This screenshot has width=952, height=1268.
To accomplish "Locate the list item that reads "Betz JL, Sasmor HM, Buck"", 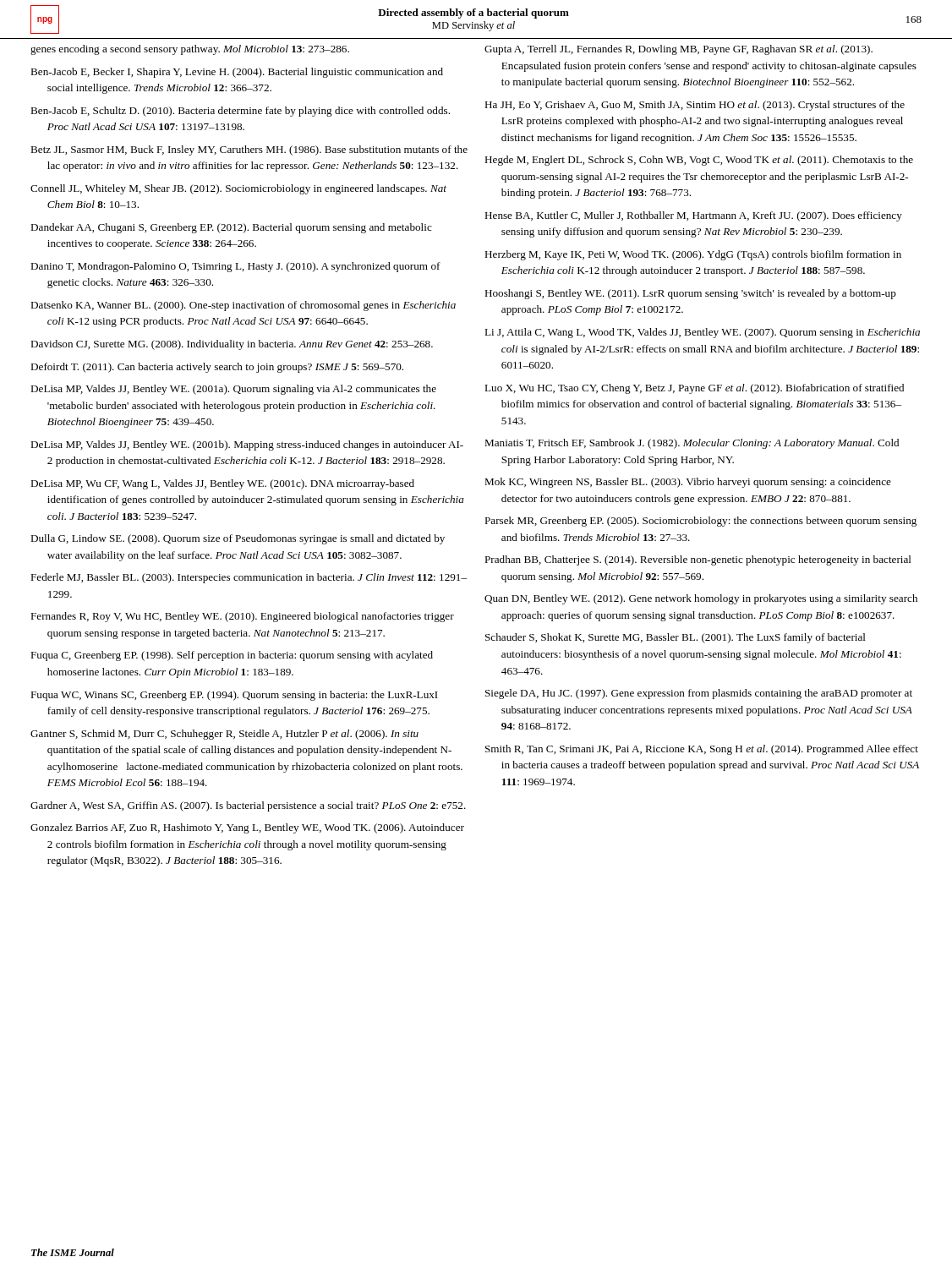I will tap(249, 157).
